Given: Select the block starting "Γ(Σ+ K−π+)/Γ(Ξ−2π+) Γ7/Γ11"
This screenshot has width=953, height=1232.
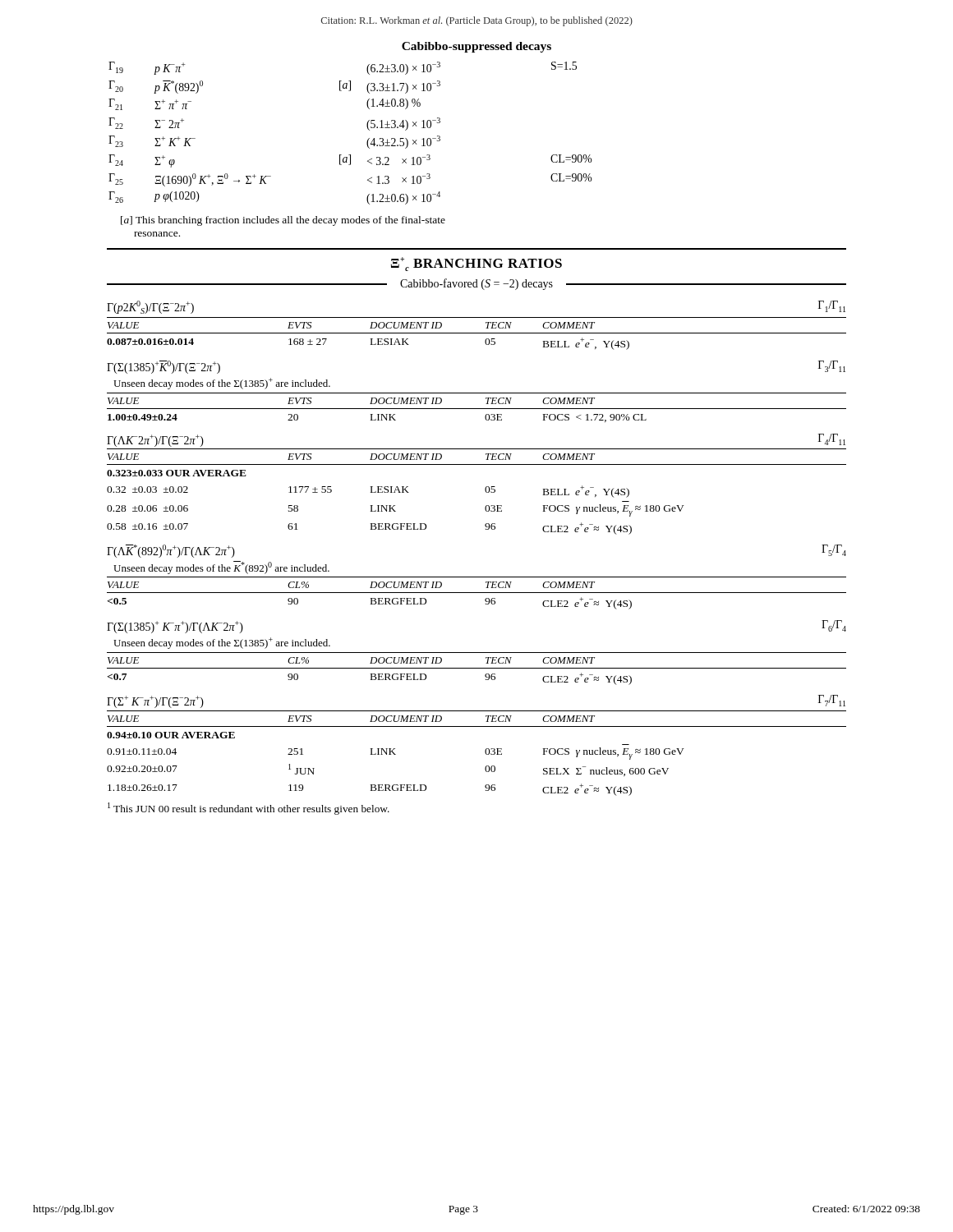Looking at the screenshot, I should (476, 701).
